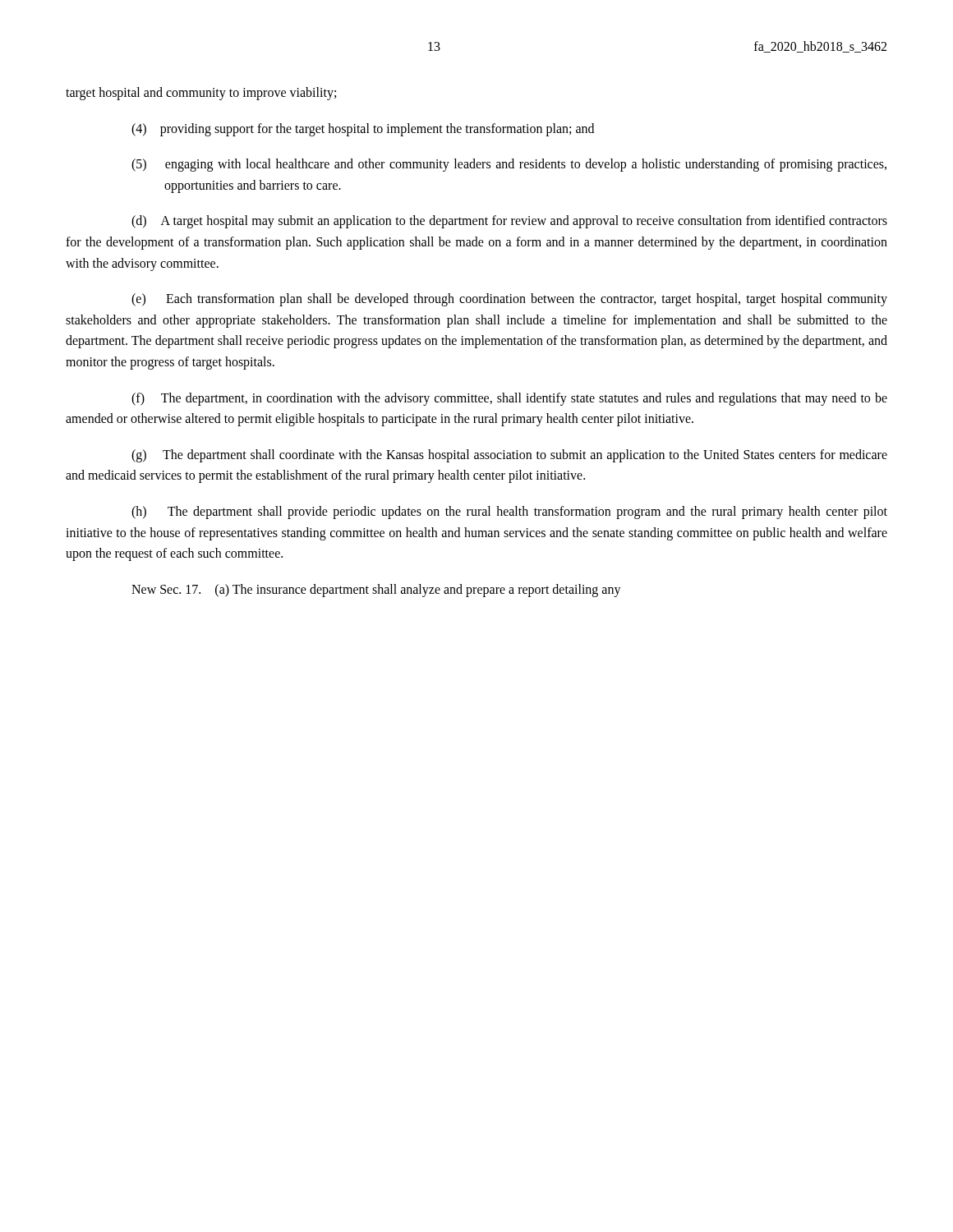Click on the passage starting "target hospital and community to improve viability;"
953x1232 pixels.
[201, 94]
